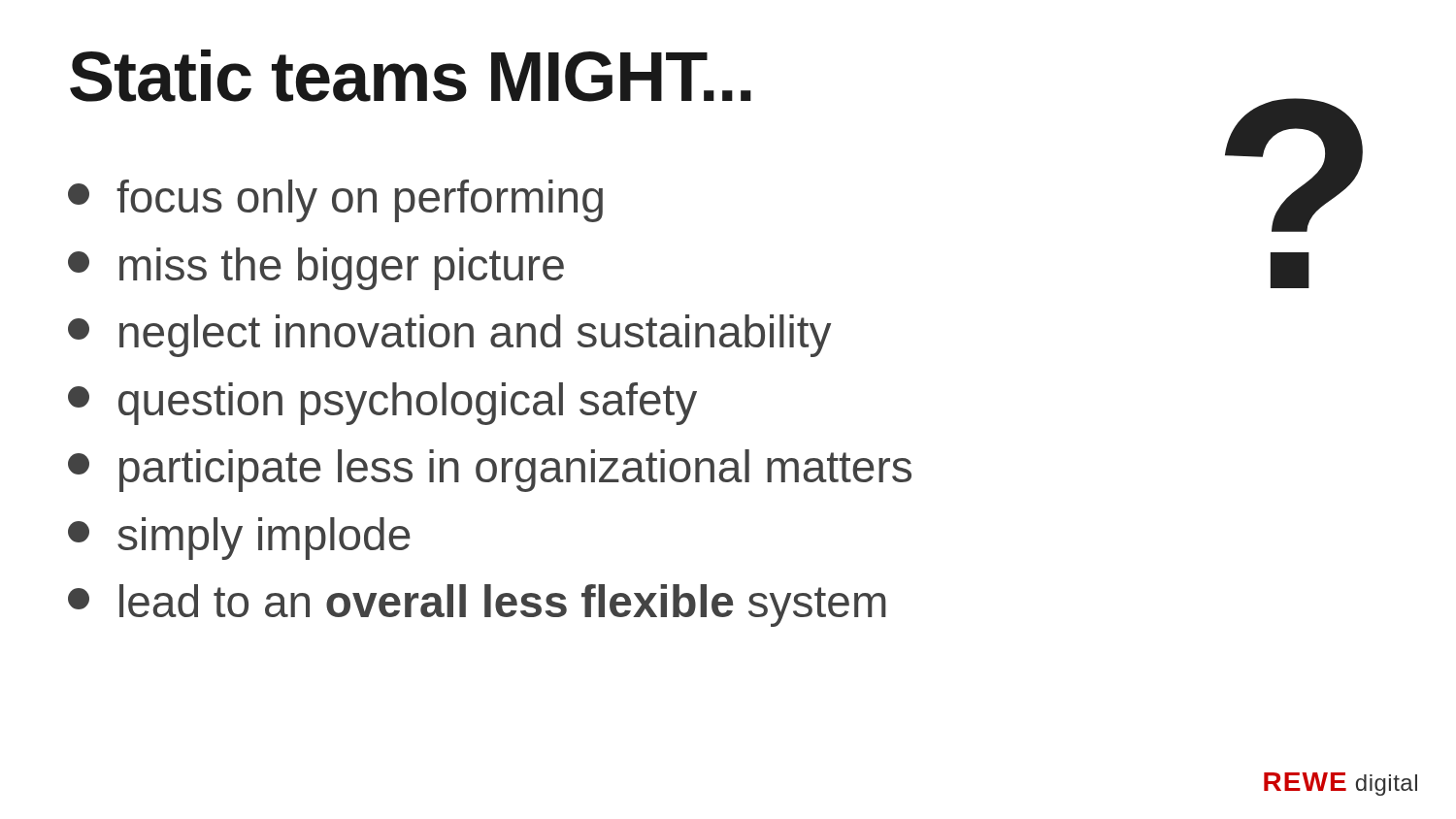Locate the list item containing "simply implode"
Screen dimensions: 819x1456
239,539
